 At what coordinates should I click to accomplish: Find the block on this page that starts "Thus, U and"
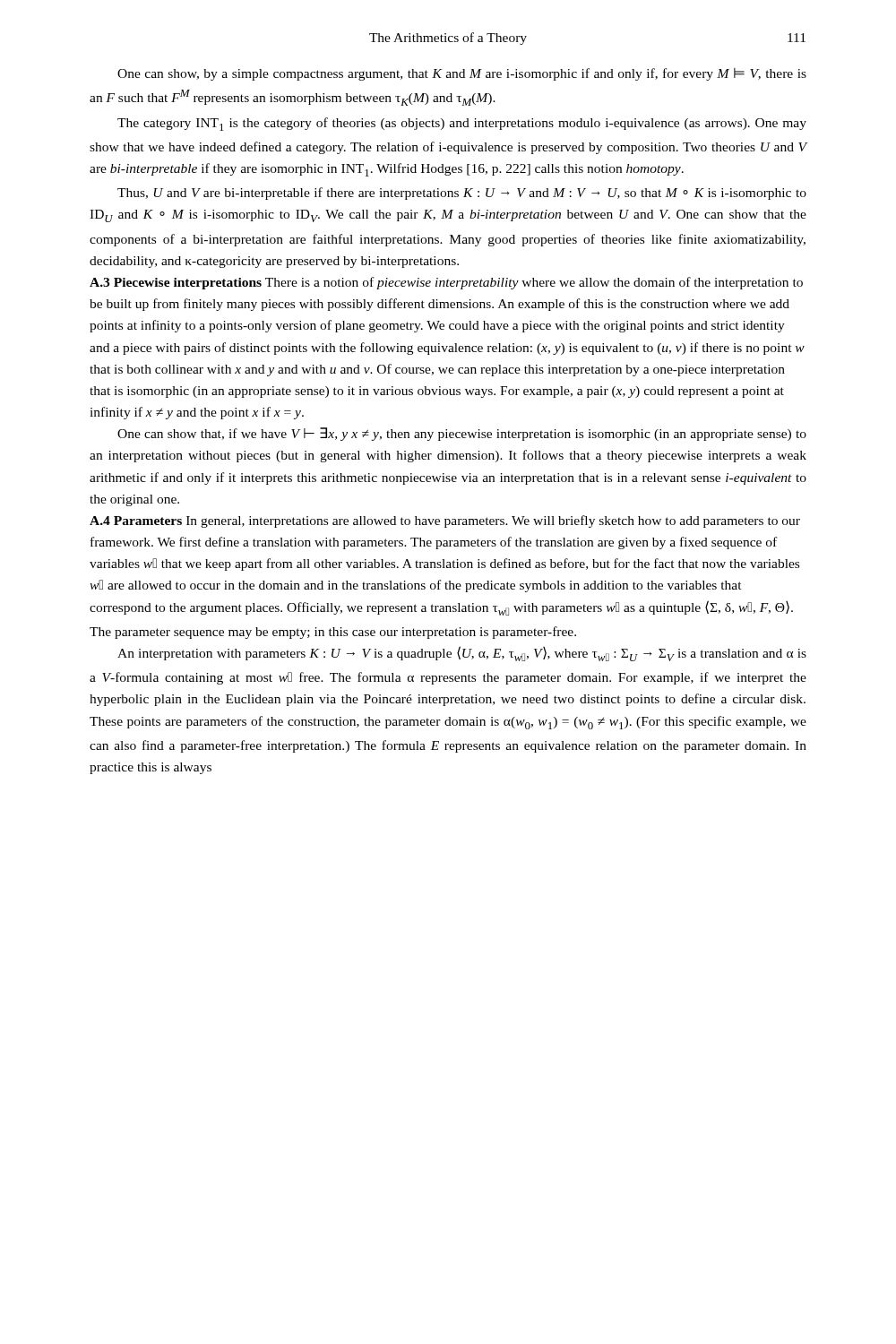pos(448,227)
